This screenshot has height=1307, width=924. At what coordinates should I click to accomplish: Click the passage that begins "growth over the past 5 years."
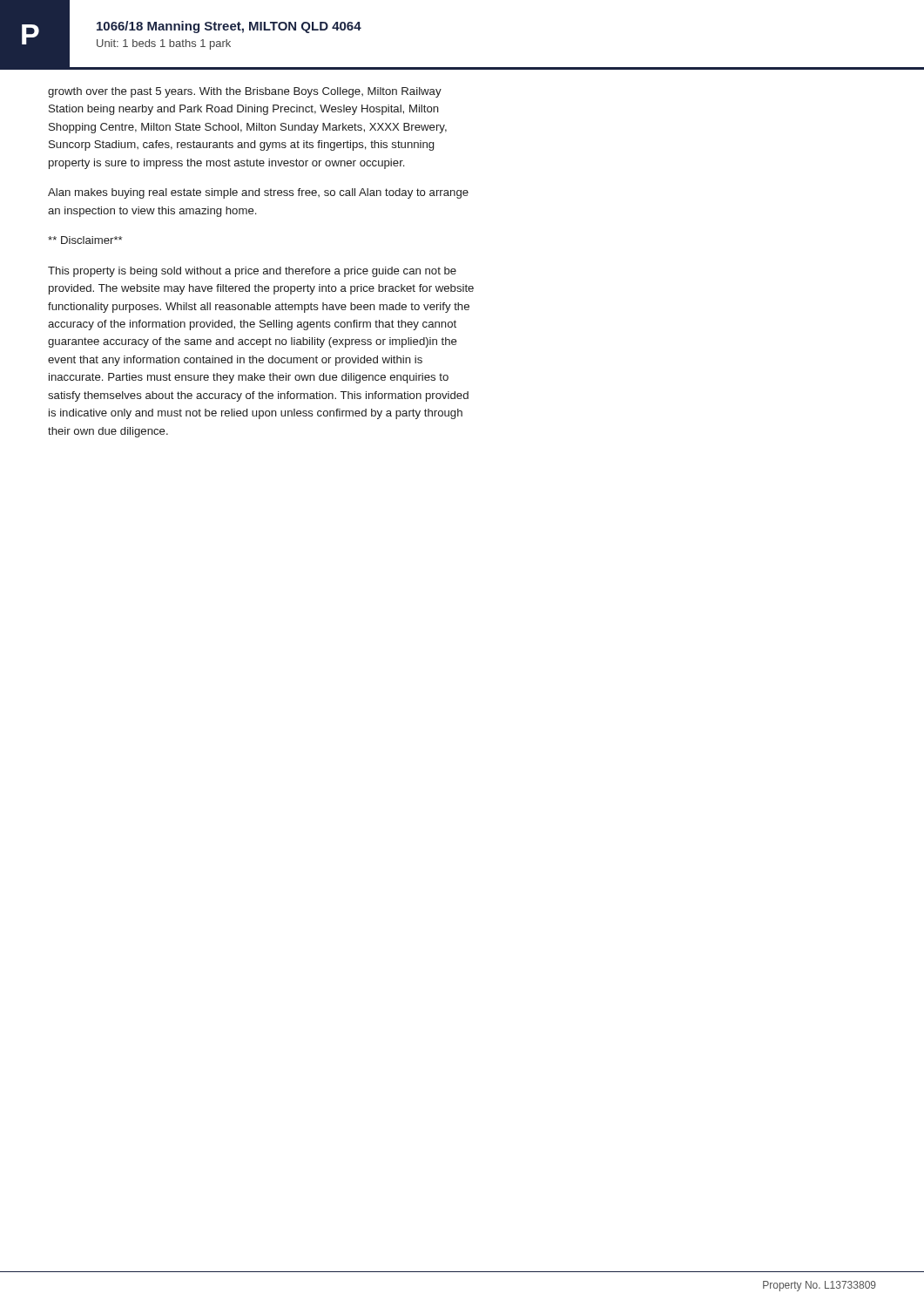click(261, 127)
